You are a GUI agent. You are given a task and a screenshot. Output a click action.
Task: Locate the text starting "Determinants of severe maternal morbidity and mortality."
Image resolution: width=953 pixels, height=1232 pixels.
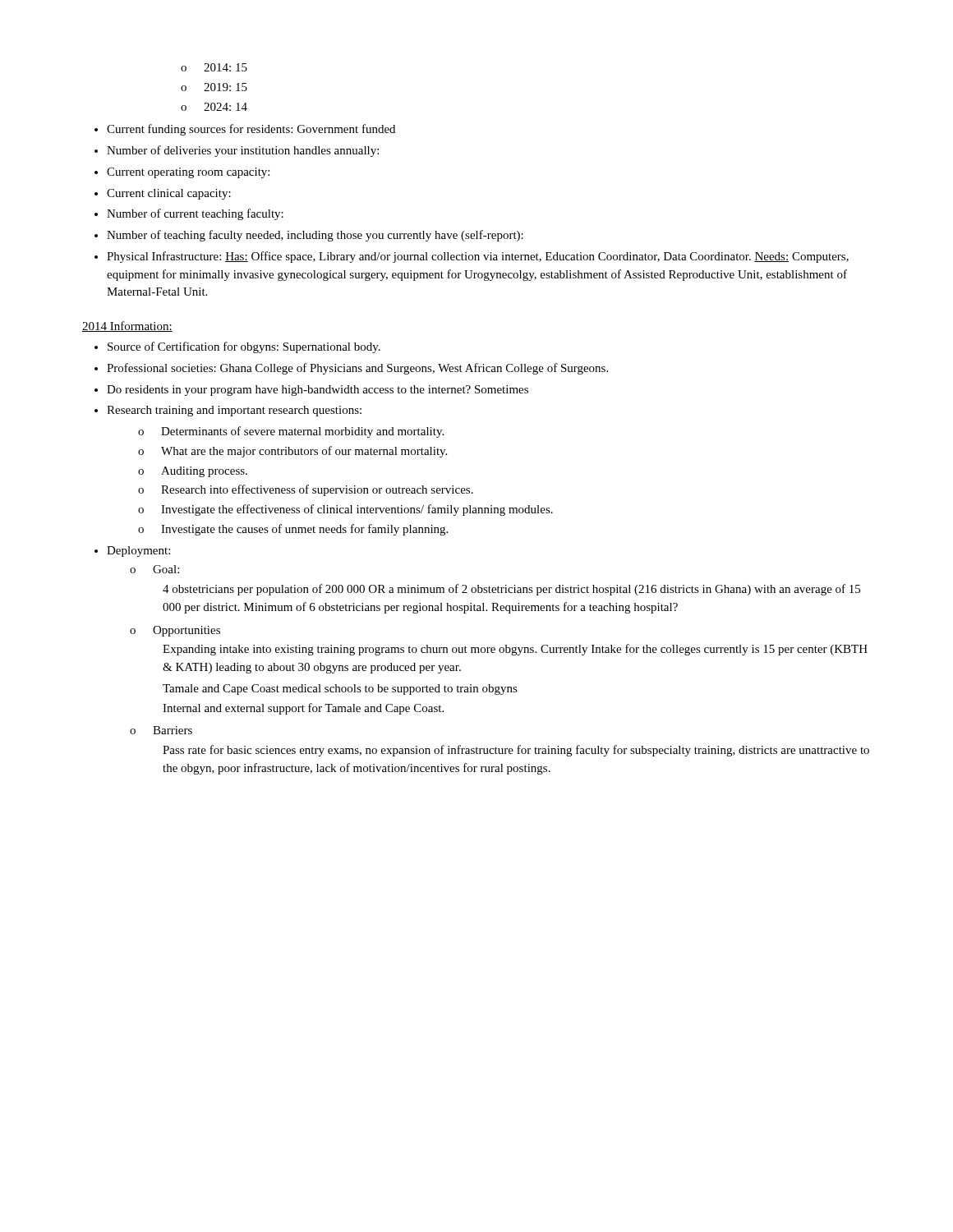point(291,432)
